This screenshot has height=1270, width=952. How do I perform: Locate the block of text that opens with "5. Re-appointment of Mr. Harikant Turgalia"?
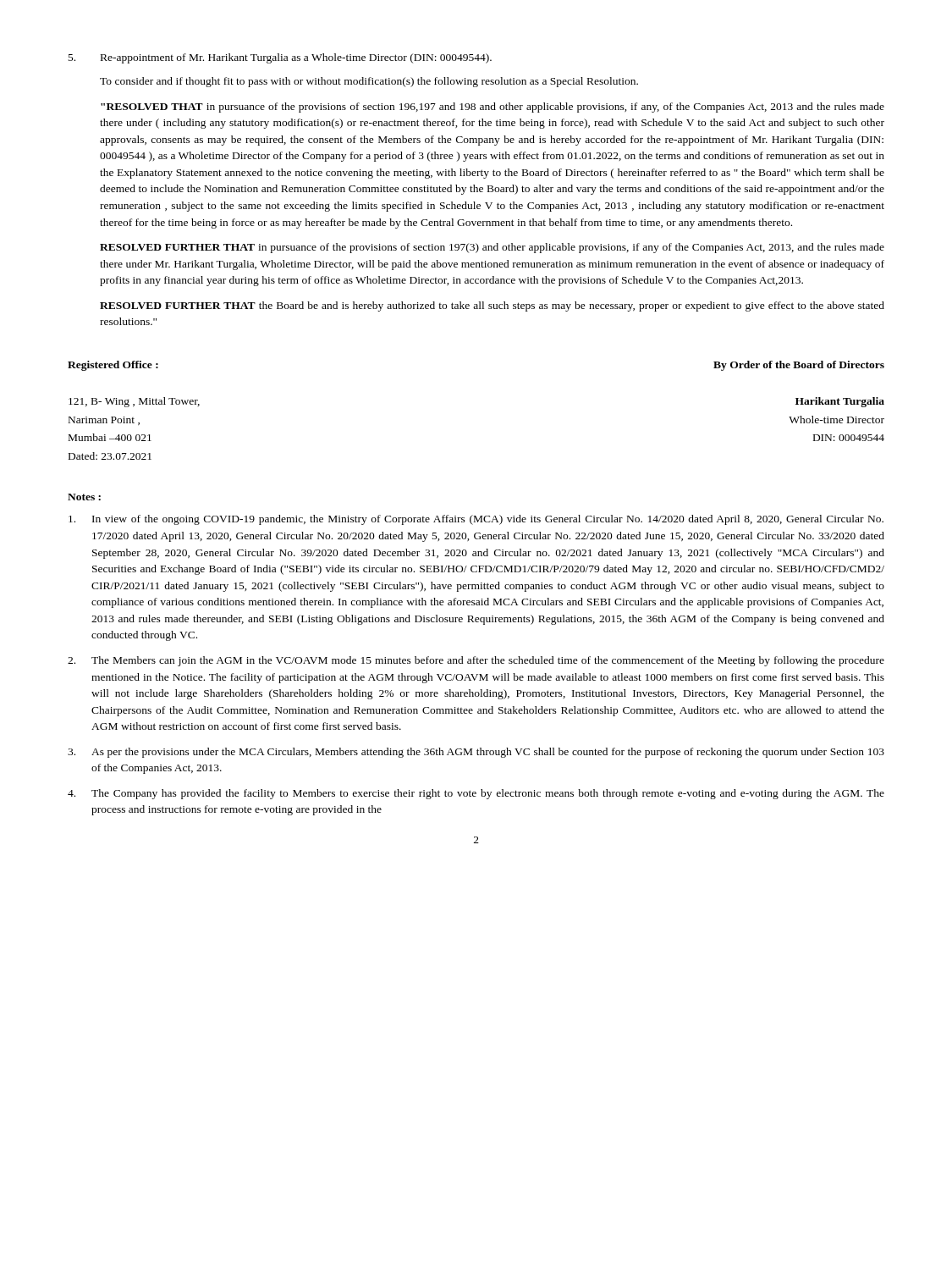click(x=476, y=58)
